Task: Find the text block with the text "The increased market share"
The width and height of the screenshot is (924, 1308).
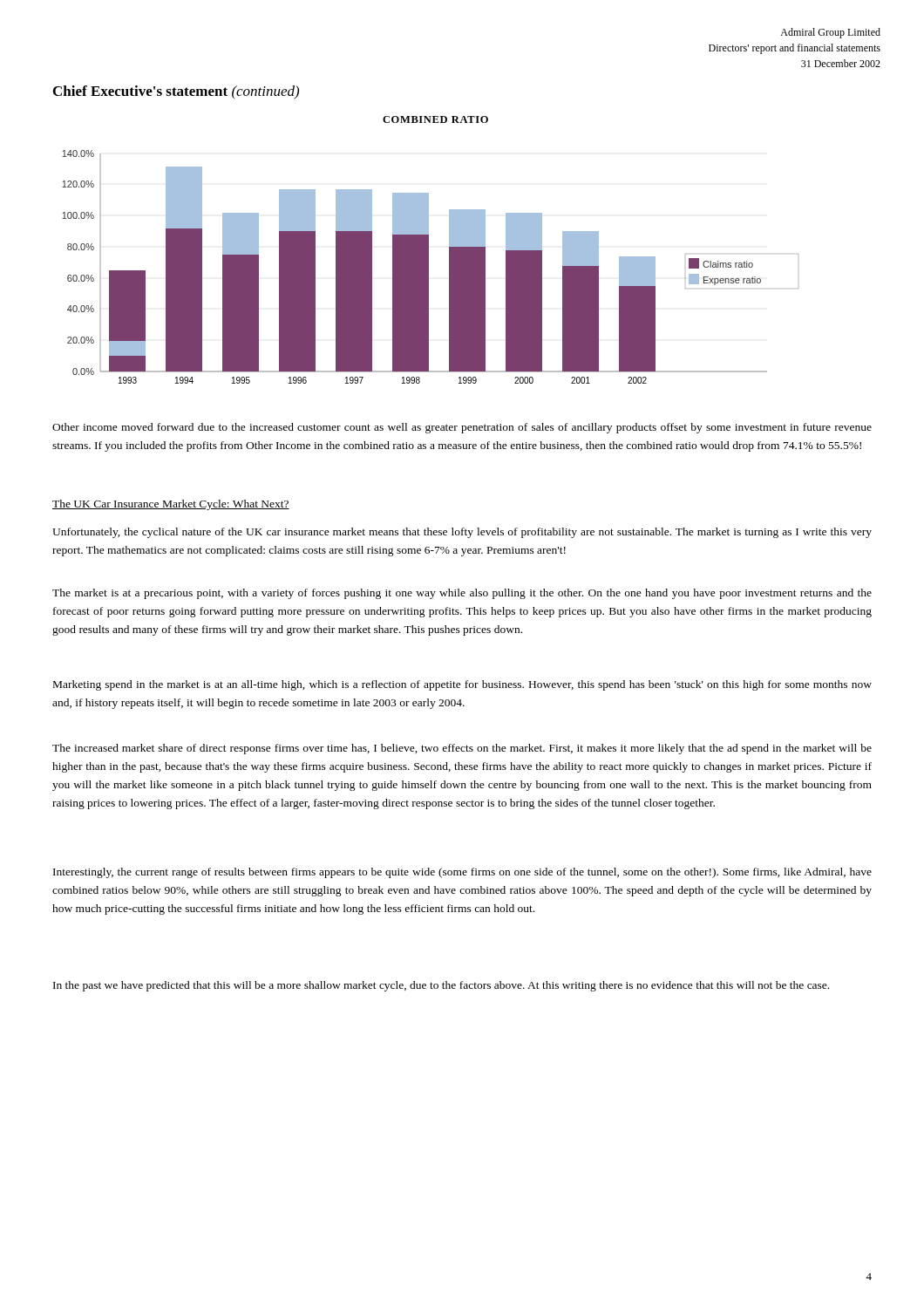Action: tap(462, 775)
